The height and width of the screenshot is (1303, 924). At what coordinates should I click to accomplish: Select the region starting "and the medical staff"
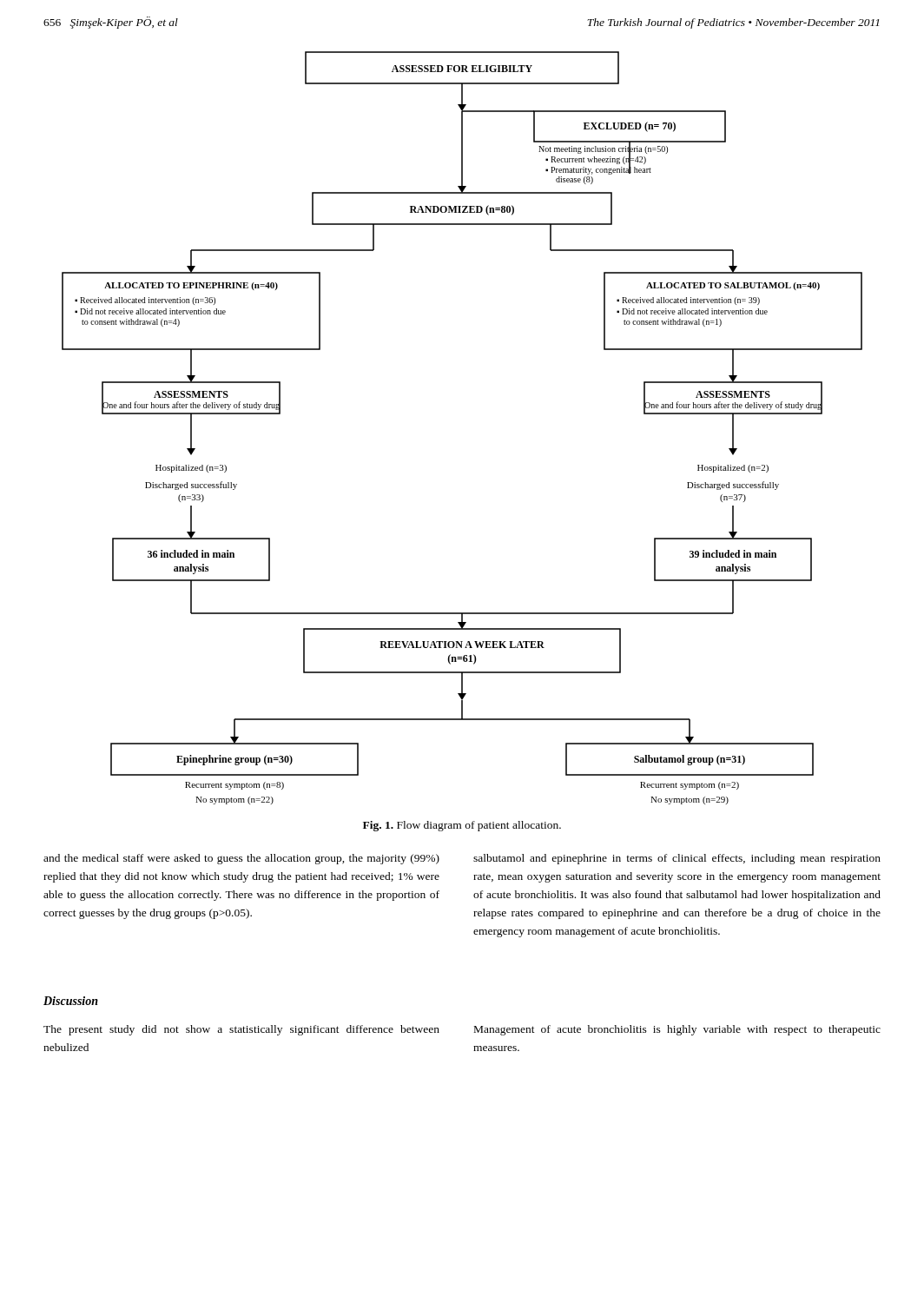pyautogui.click(x=241, y=885)
